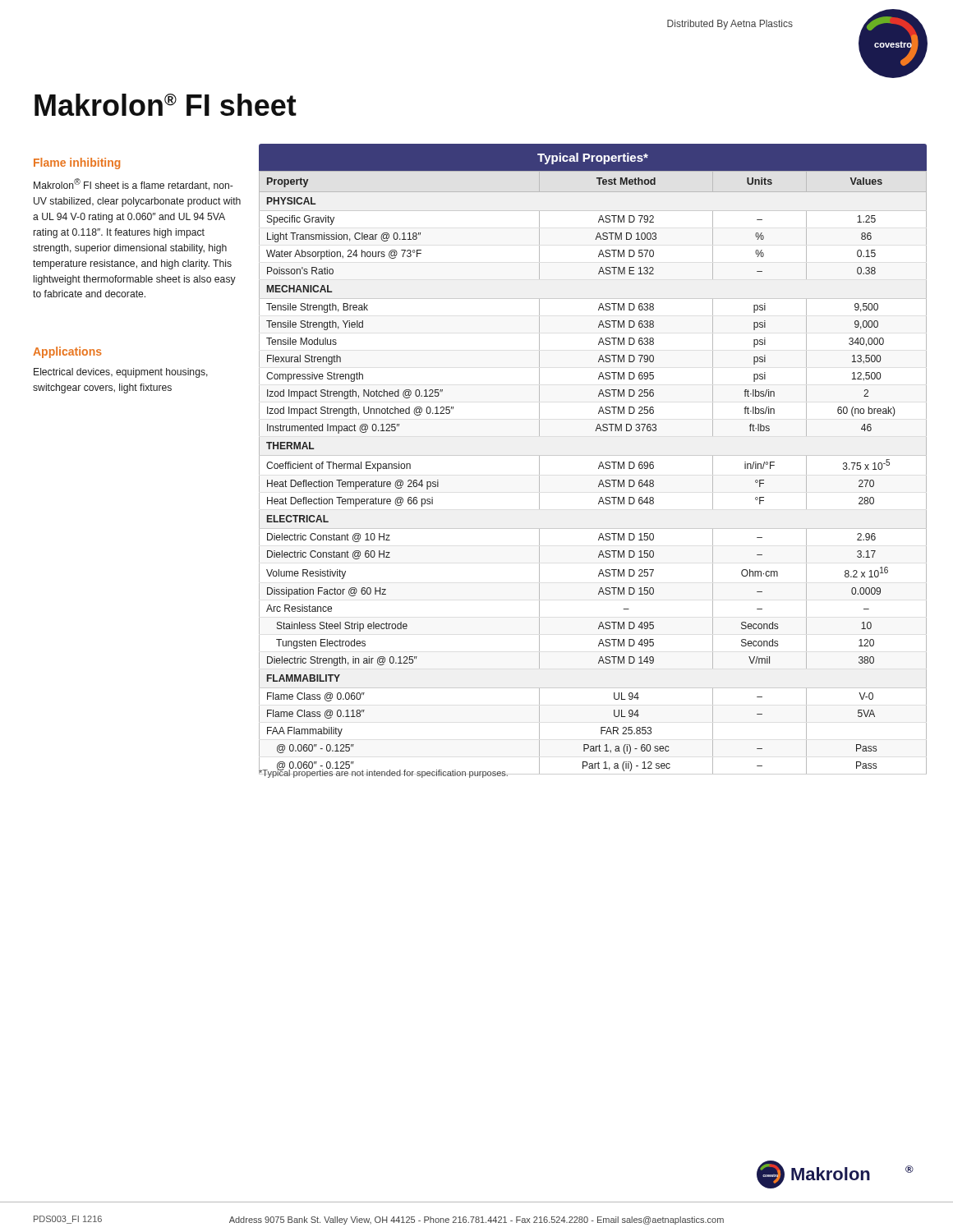953x1232 pixels.
Task: Locate the footnote with the text "Typical properties are"
Action: coord(384,773)
